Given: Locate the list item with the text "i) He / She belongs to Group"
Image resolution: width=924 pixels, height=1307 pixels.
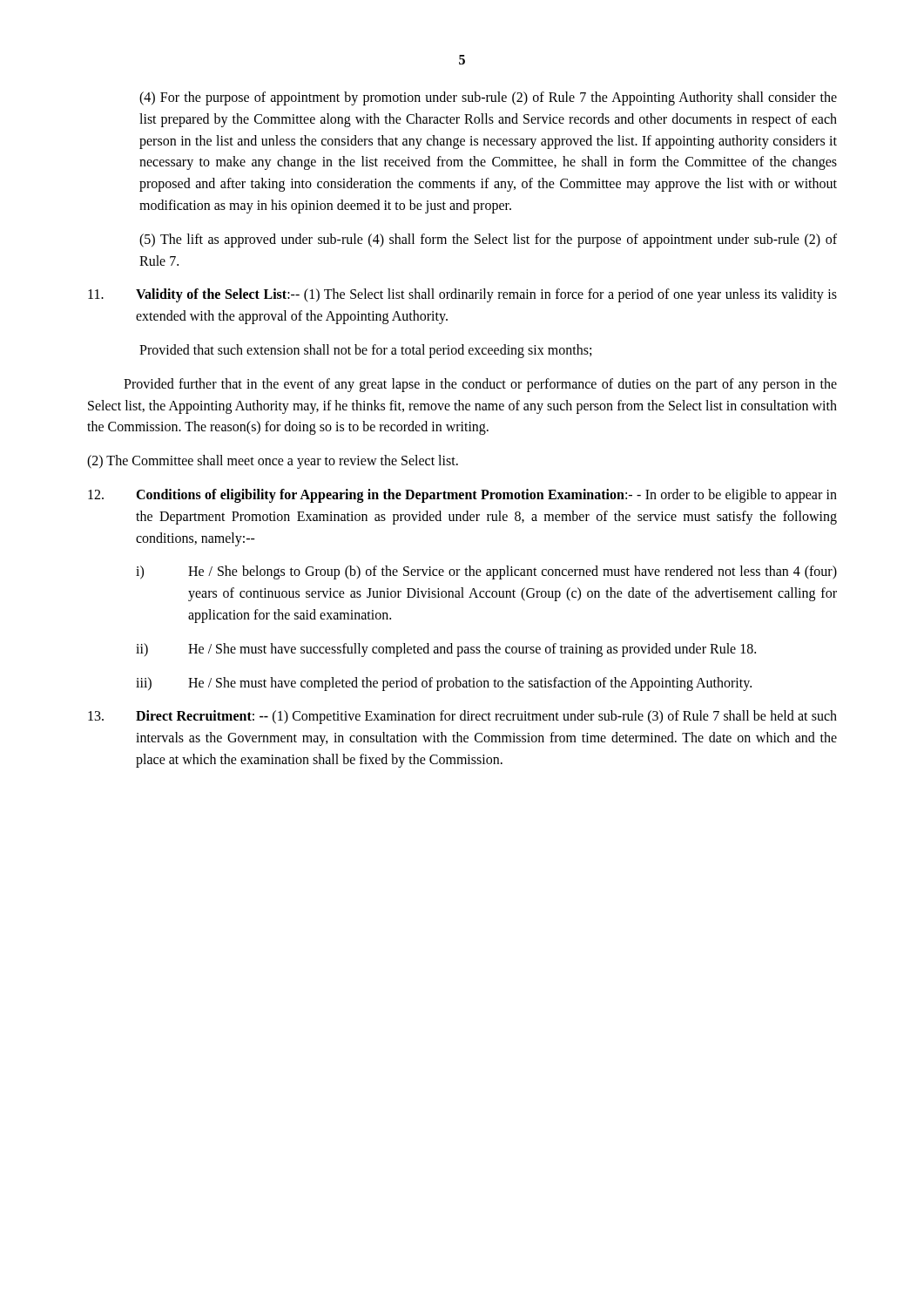Looking at the screenshot, I should click(486, 594).
